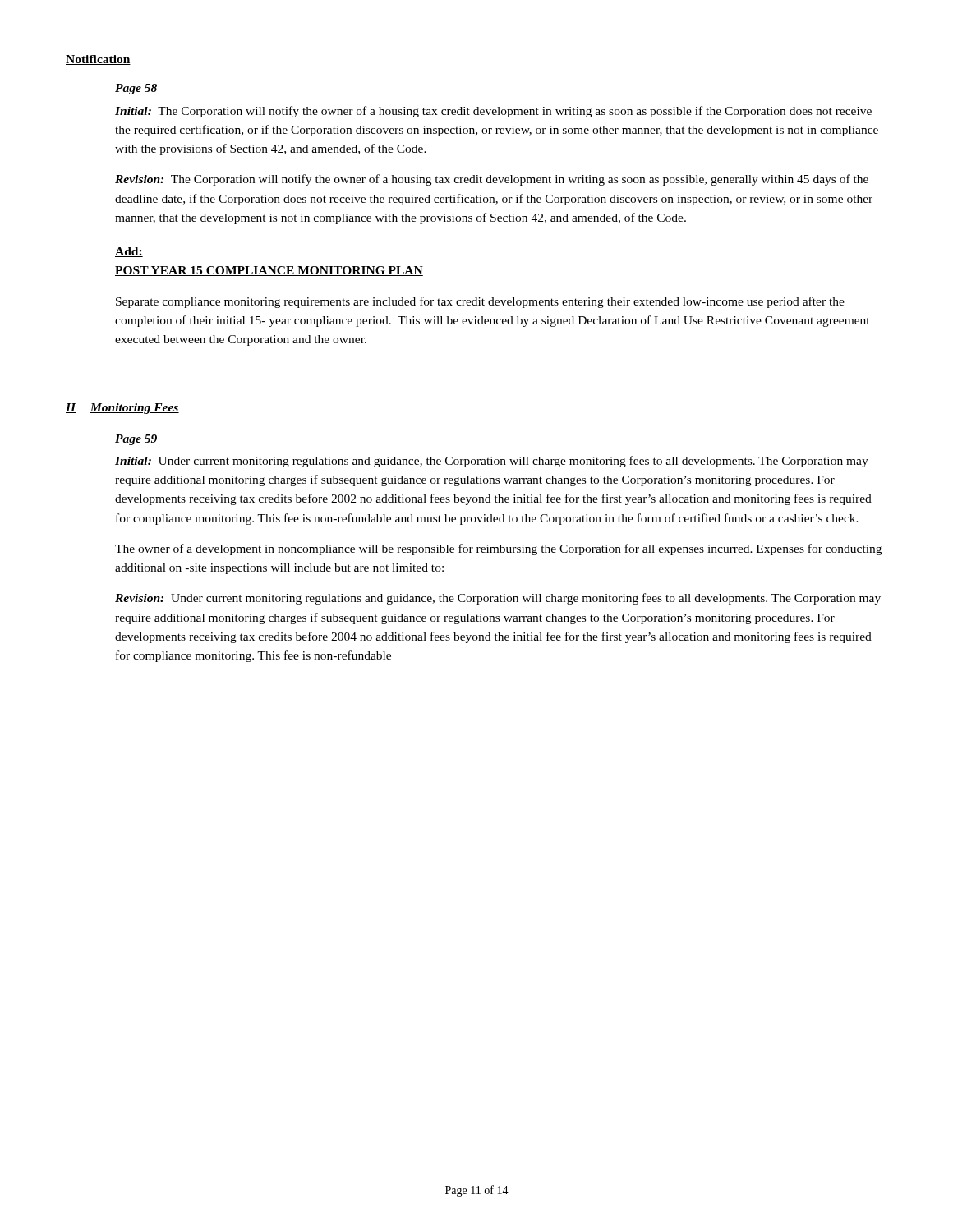Click on the region starting "Revision: The Corporation"
Image resolution: width=953 pixels, height=1232 pixels.
[x=501, y=198]
